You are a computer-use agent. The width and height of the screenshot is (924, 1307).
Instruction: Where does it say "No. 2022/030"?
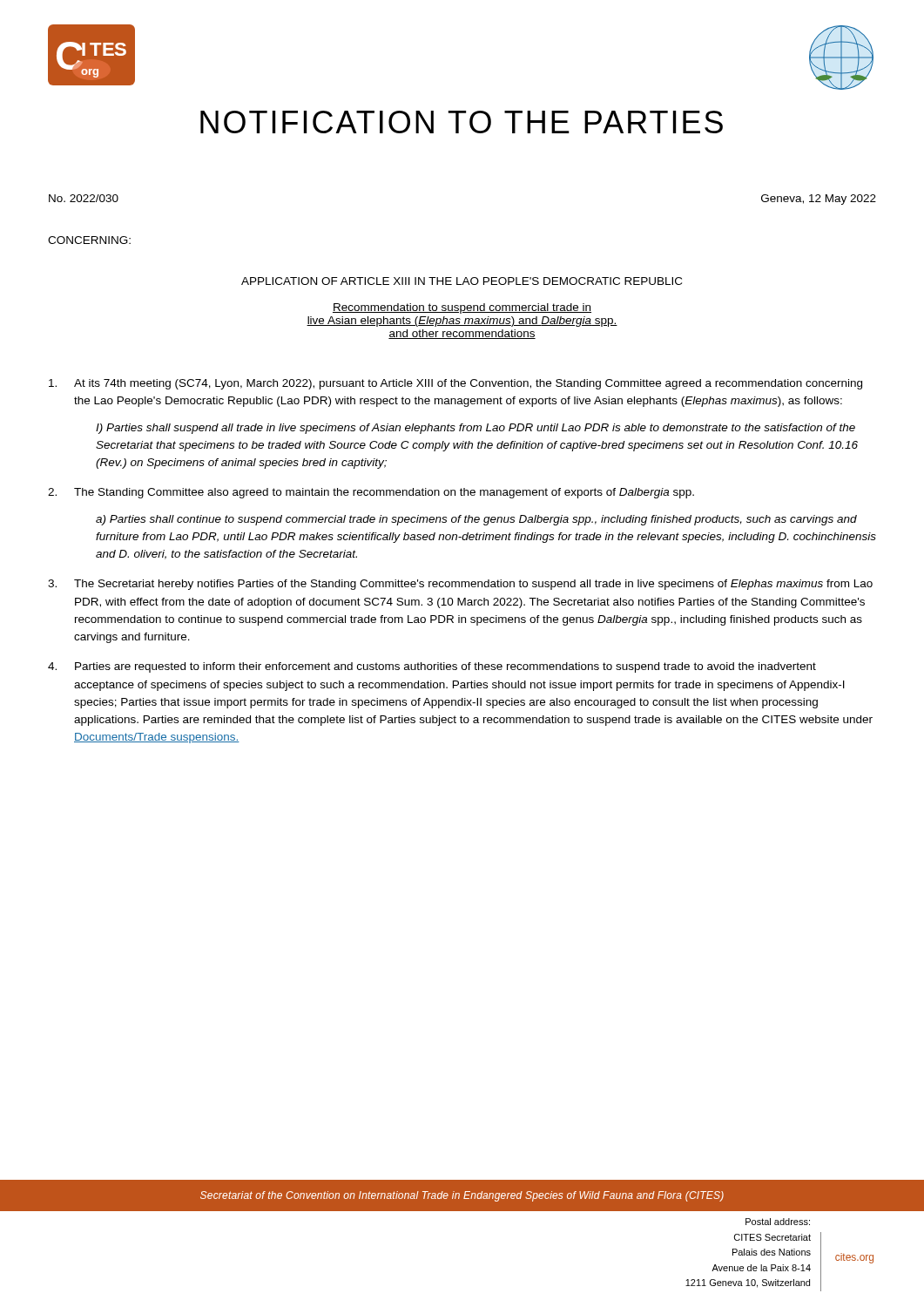pos(83,198)
